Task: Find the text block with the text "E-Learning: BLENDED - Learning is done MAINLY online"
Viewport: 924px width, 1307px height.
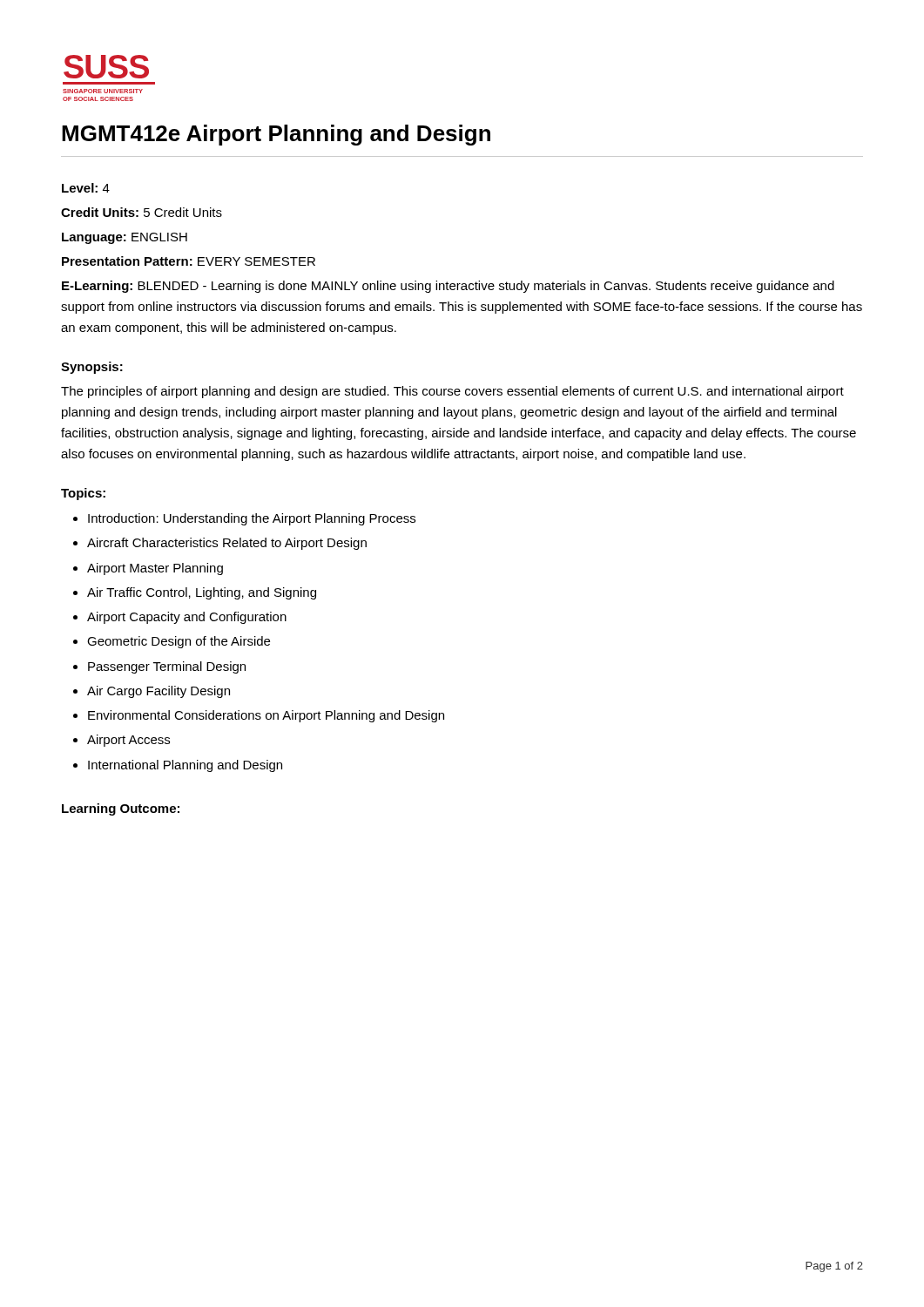Action: pyautogui.click(x=462, y=306)
